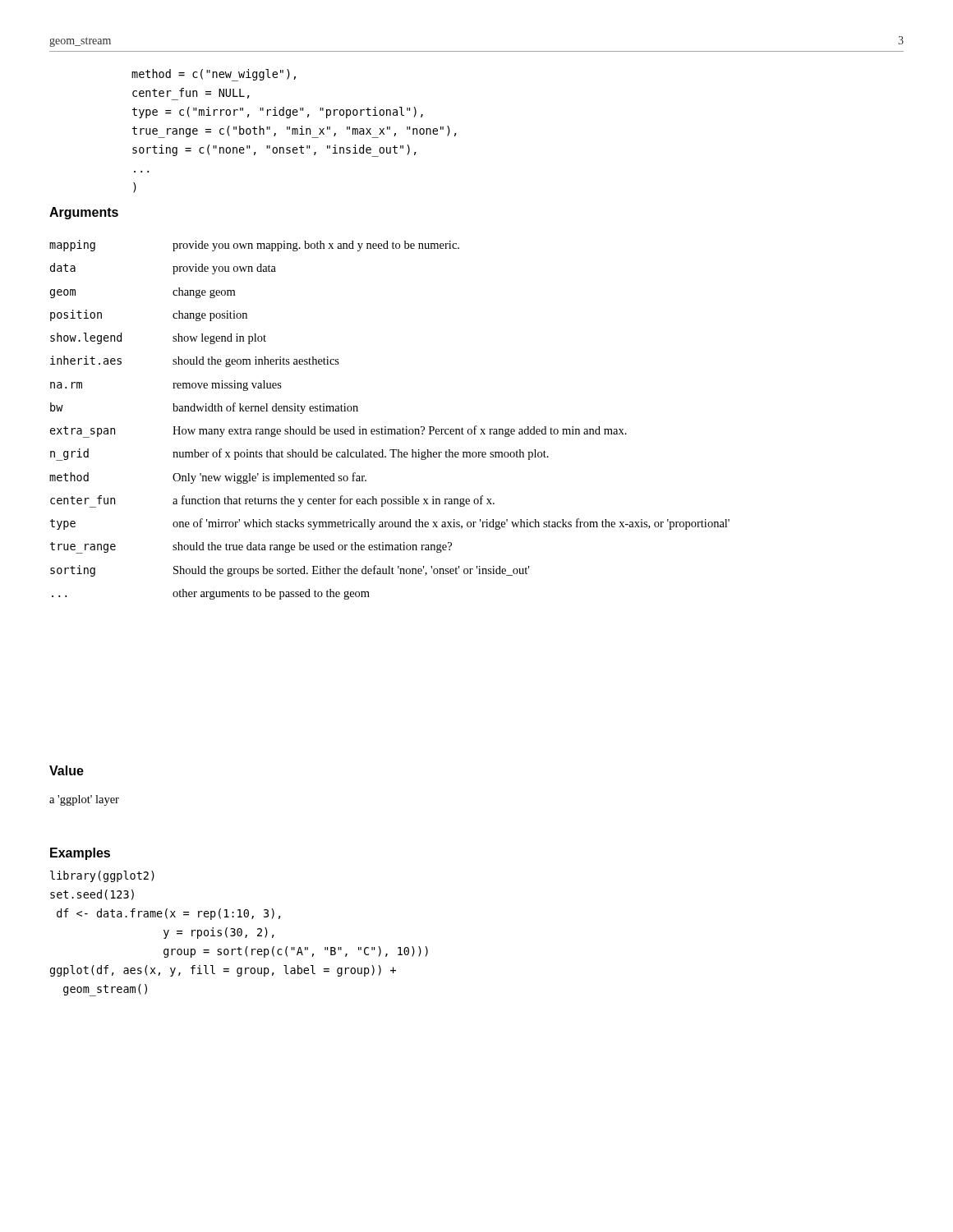Select the list item containing "data provide you"
Viewport: 953px width, 1232px height.
tap(65, 268)
